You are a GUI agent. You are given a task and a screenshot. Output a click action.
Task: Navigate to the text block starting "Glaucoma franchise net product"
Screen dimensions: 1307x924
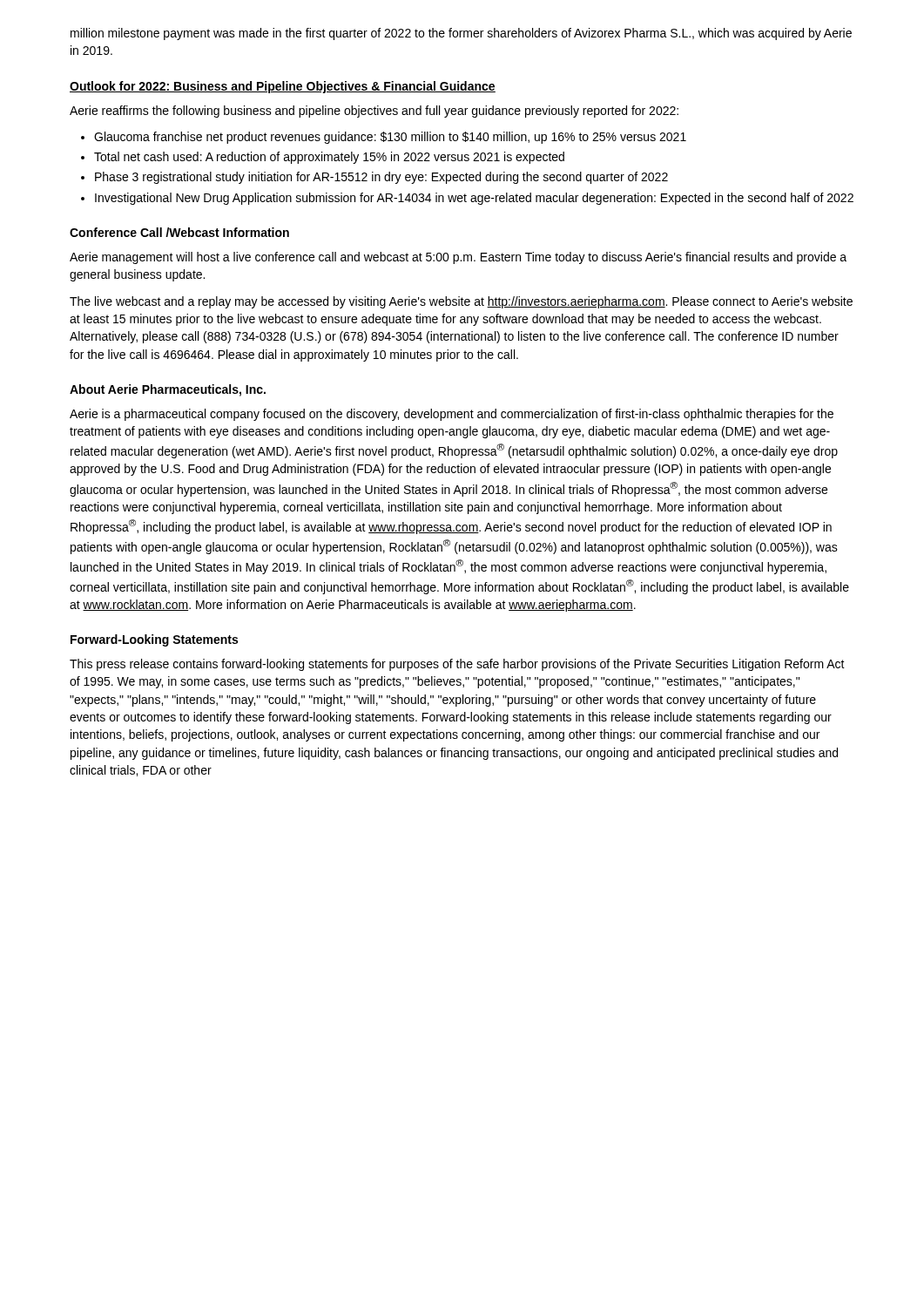point(462,137)
